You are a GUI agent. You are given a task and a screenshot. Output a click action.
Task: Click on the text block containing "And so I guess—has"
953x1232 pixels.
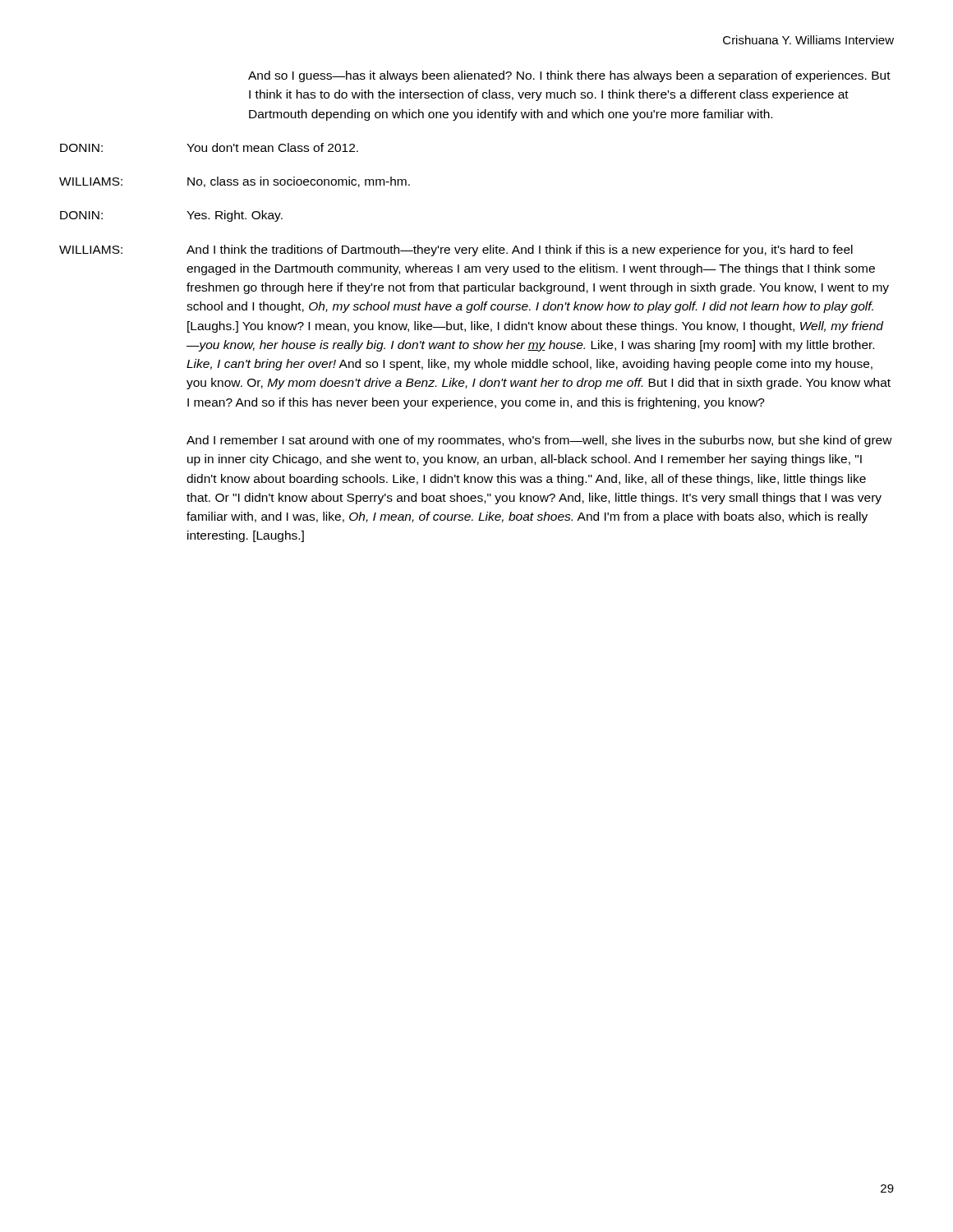pyautogui.click(x=569, y=94)
